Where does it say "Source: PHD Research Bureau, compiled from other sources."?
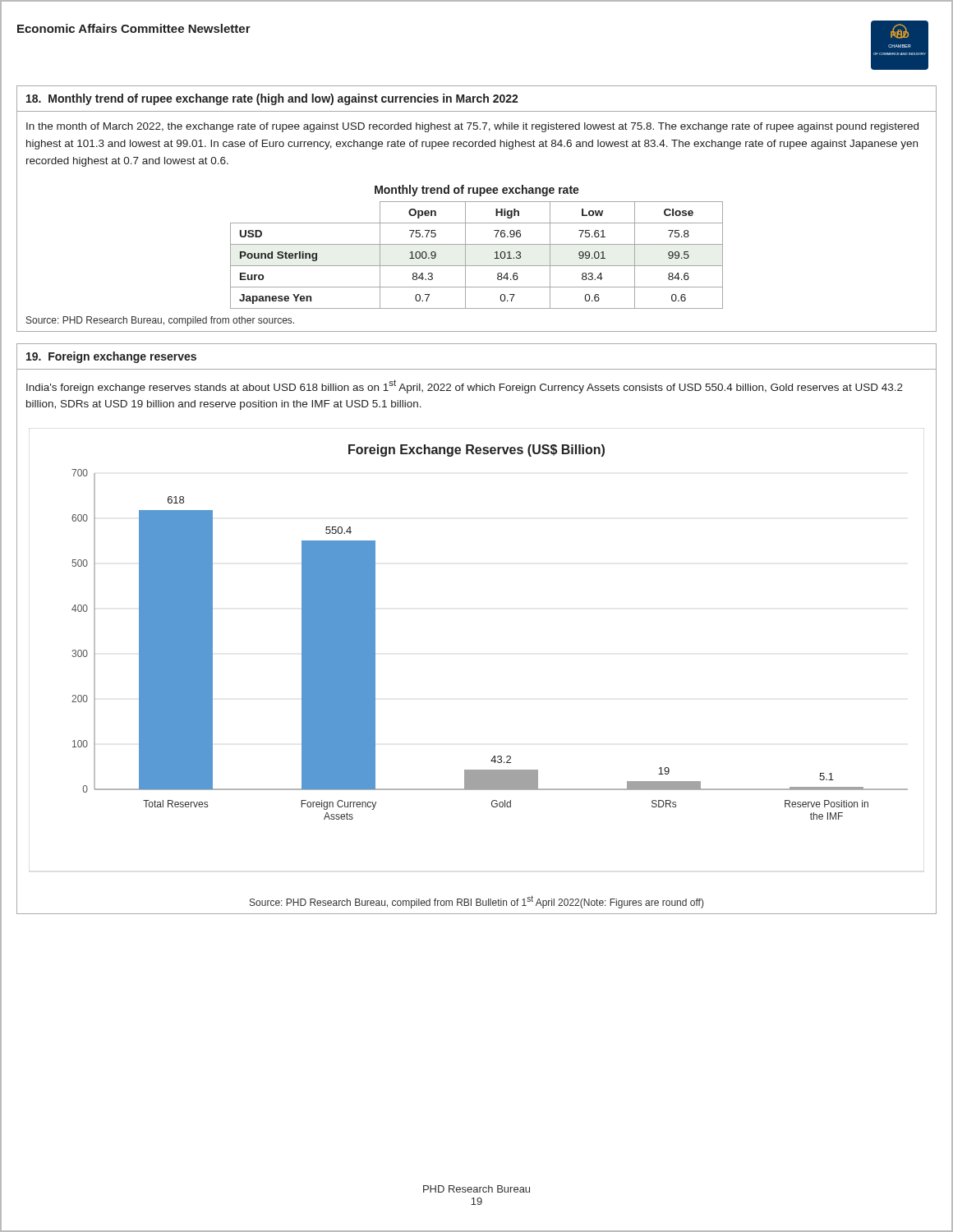The width and height of the screenshot is (953, 1232). pos(160,320)
